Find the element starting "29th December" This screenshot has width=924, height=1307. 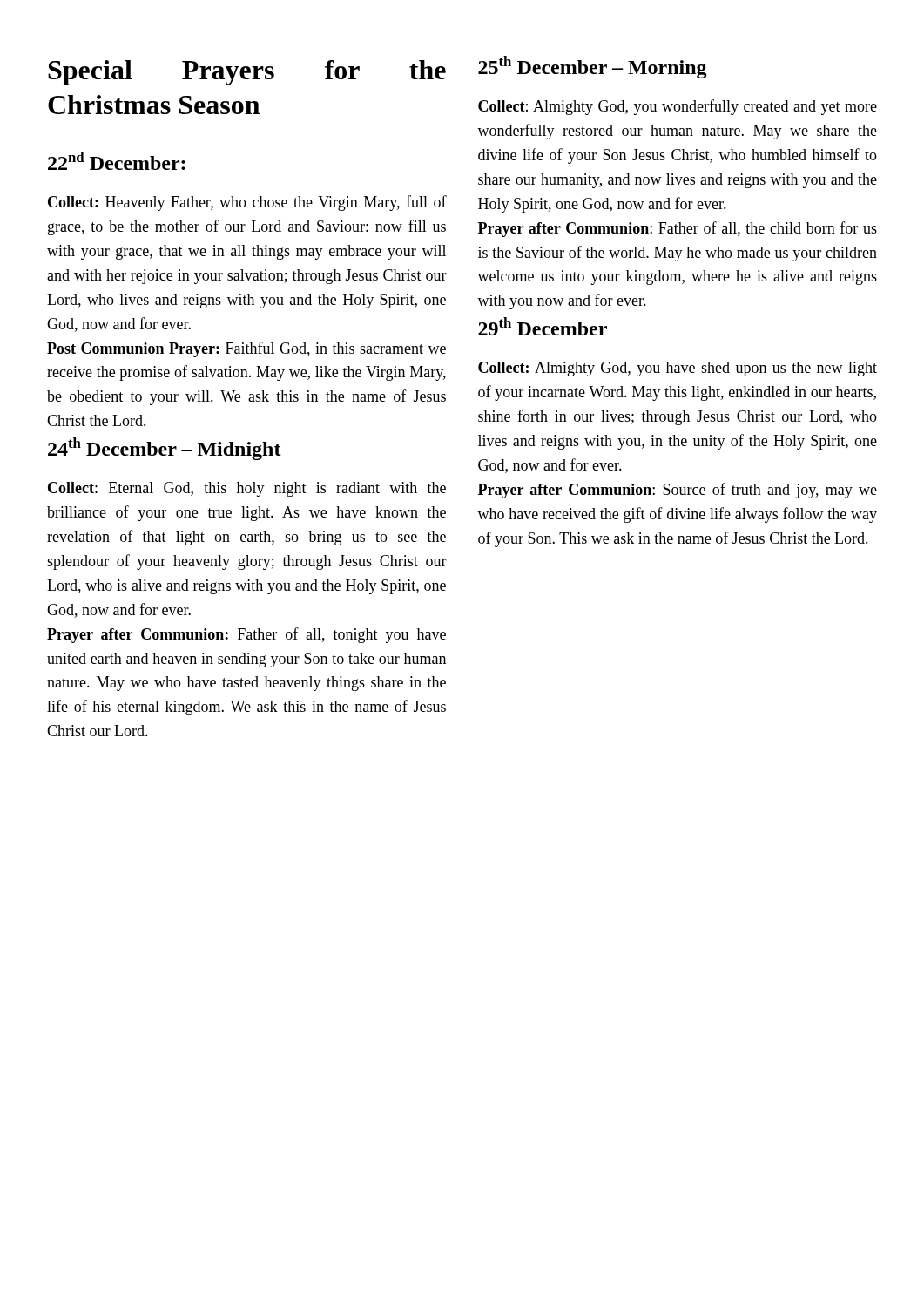(x=543, y=326)
